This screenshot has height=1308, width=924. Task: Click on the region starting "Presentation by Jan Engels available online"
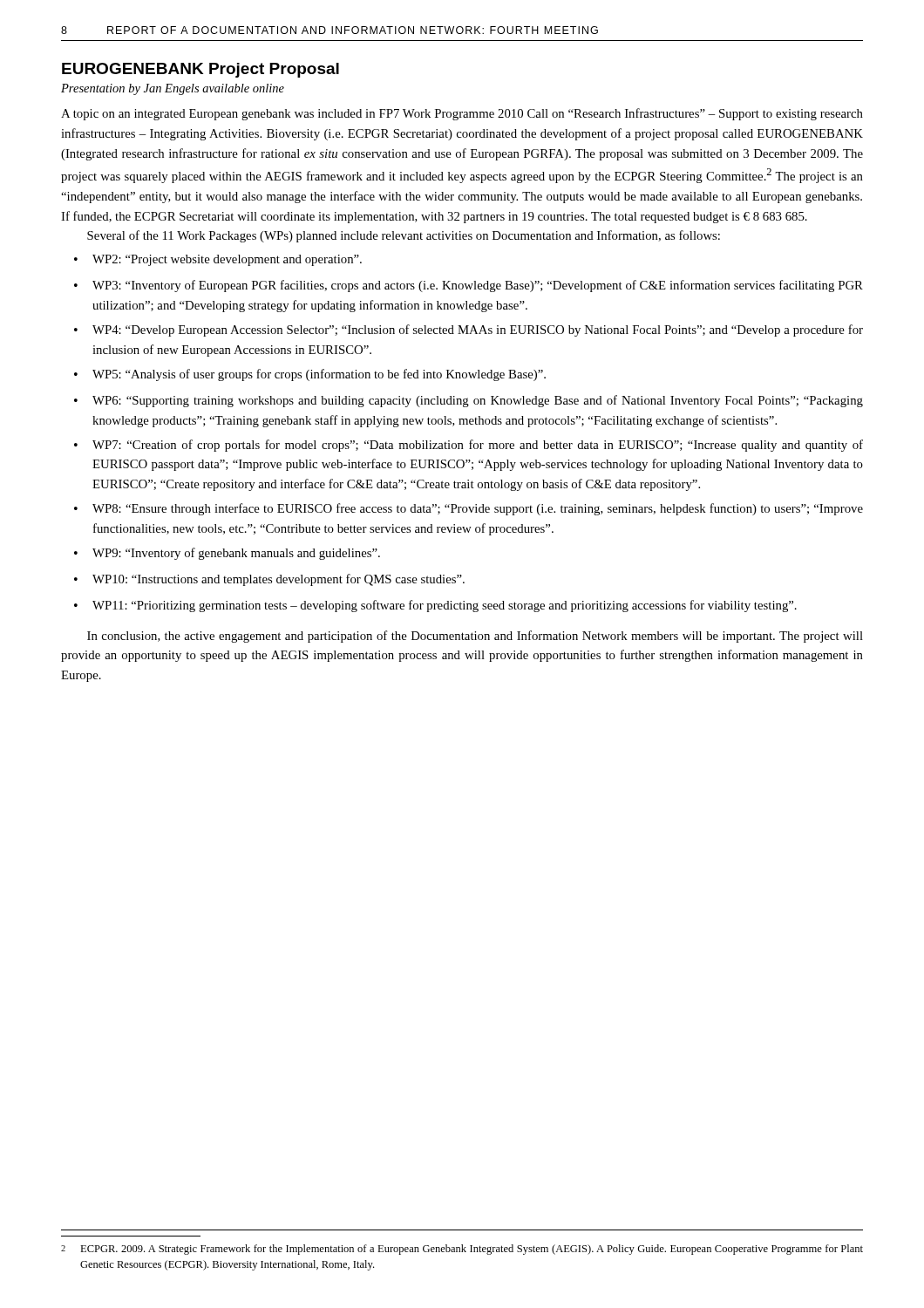click(x=173, y=88)
